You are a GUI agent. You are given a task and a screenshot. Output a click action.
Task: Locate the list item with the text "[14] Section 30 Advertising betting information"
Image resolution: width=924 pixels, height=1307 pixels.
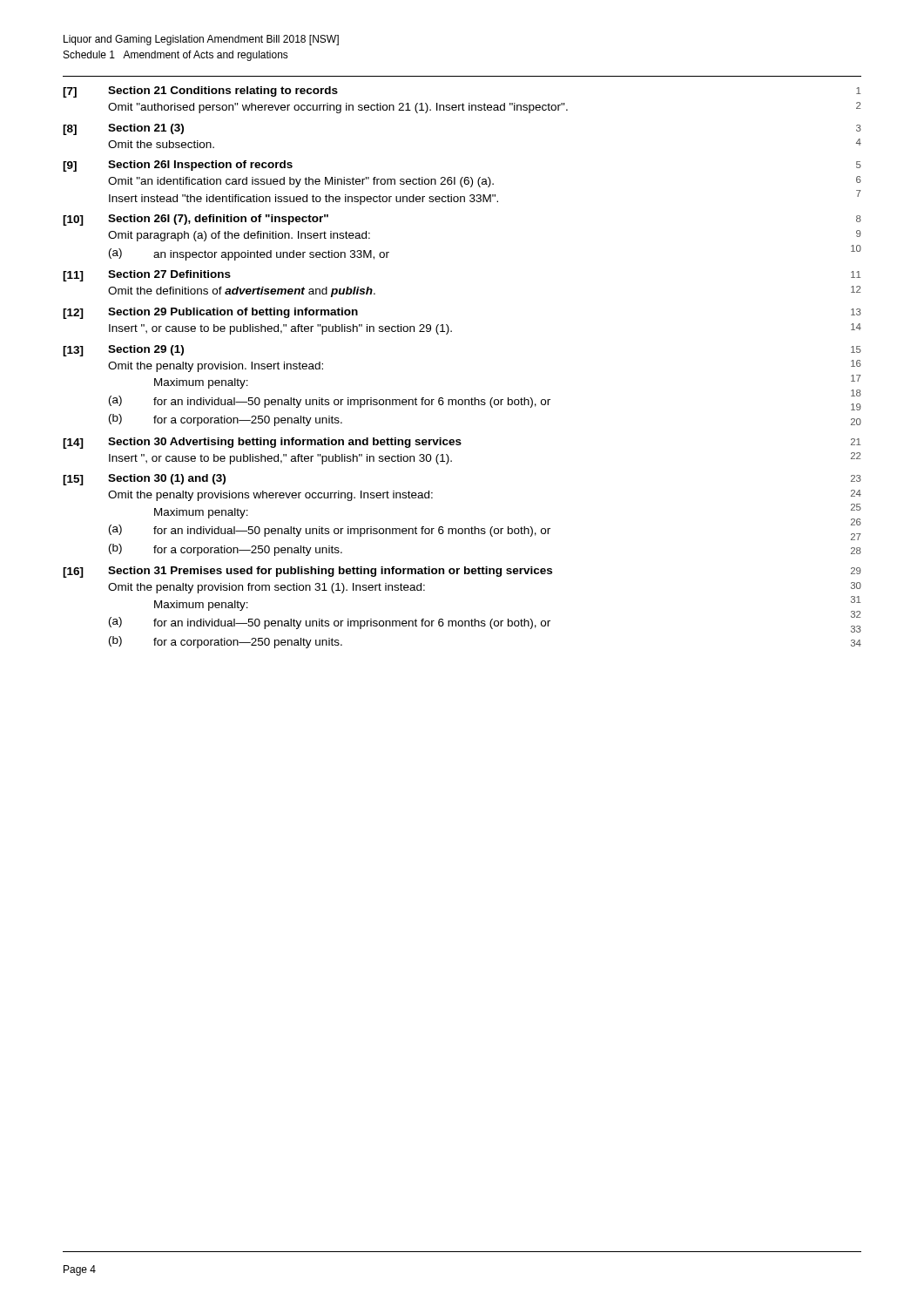click(462, 450)
